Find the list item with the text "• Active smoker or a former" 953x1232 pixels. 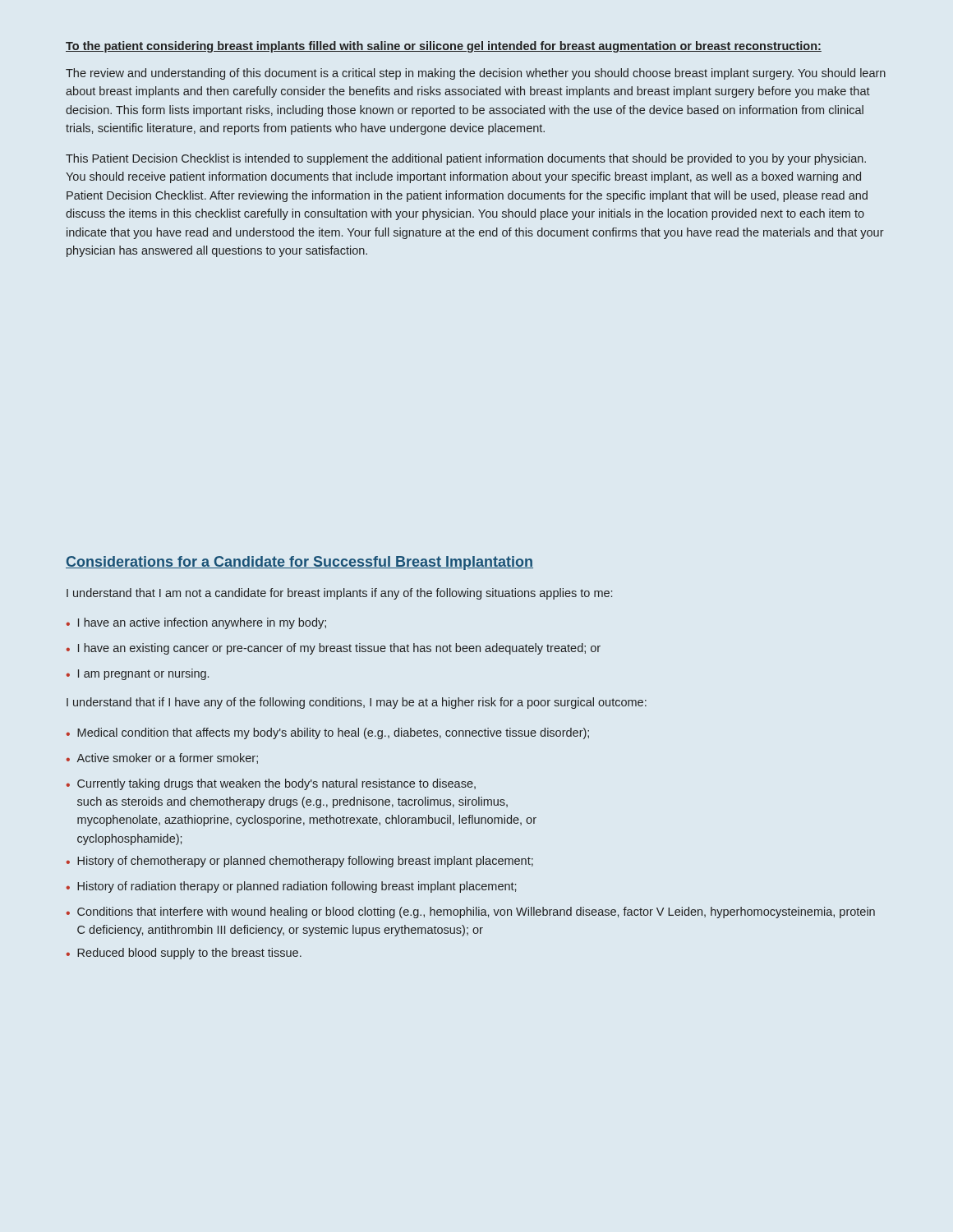tap(162, 759)
